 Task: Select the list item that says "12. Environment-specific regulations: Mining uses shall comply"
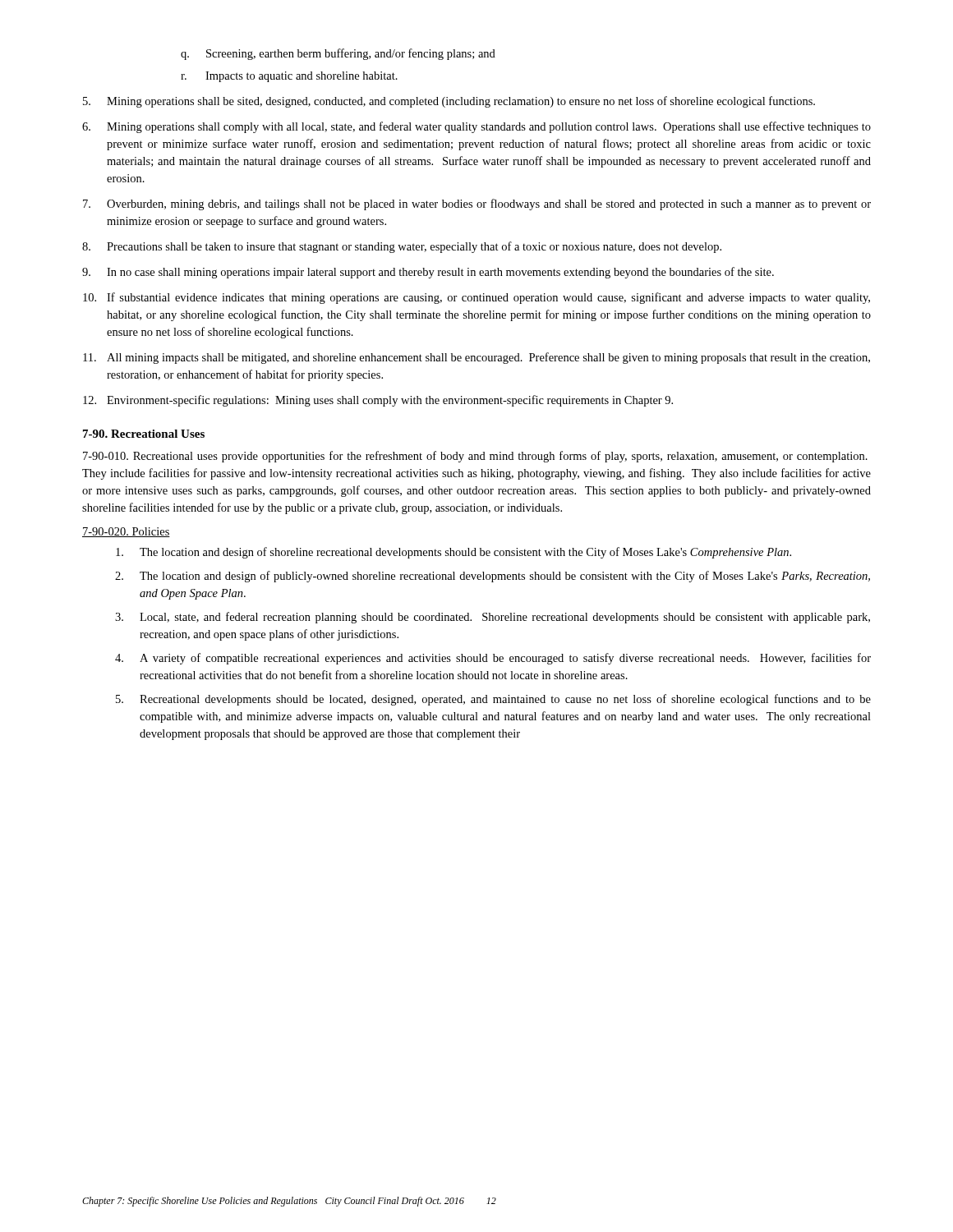(x=476, y=401)
